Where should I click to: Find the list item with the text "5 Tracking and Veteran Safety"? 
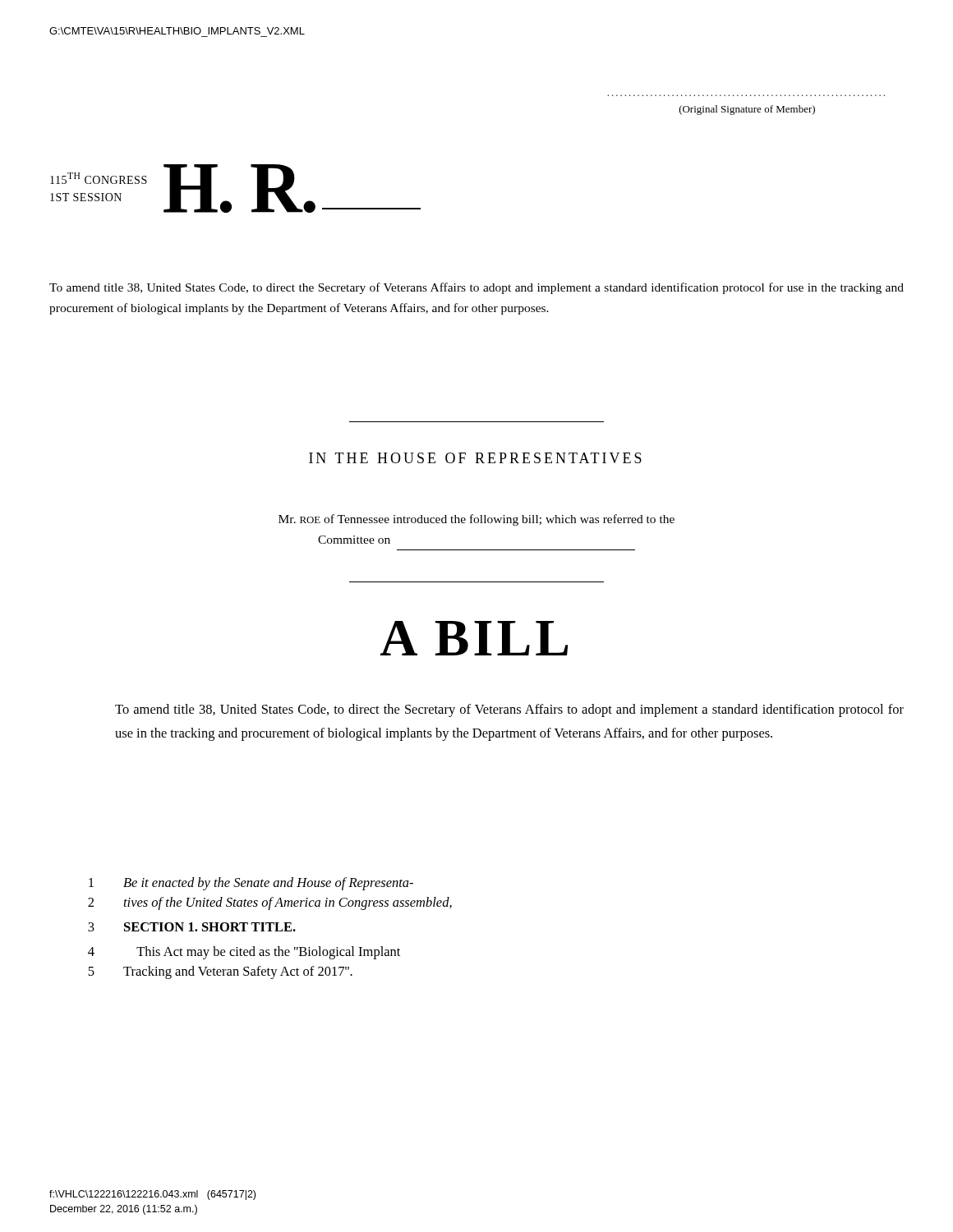coord(201,972)
